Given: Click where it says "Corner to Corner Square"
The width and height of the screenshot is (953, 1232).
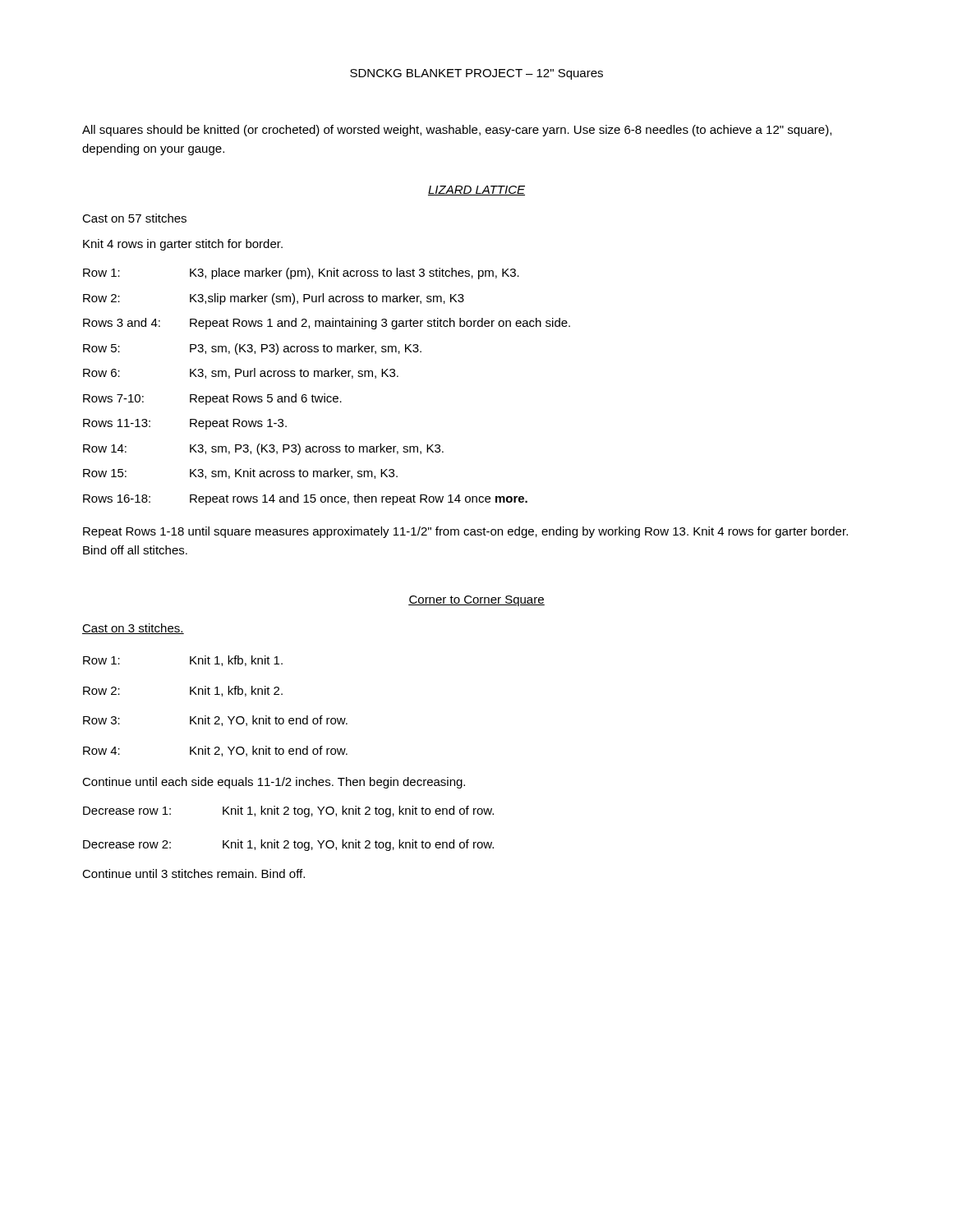Looking at the screenshot, I should 476,599.
